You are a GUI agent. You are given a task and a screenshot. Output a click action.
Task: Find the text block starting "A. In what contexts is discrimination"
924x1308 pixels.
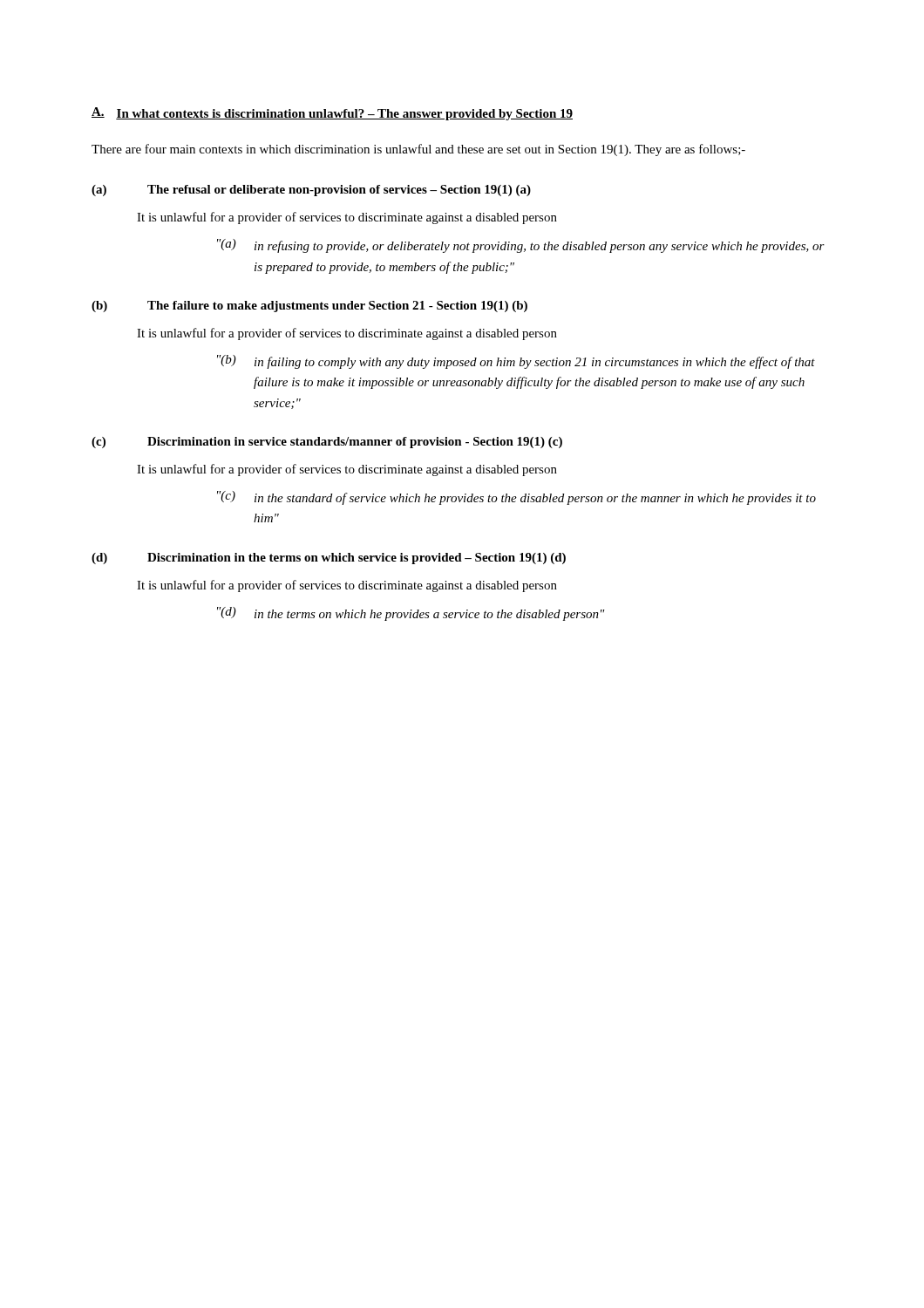332,114
